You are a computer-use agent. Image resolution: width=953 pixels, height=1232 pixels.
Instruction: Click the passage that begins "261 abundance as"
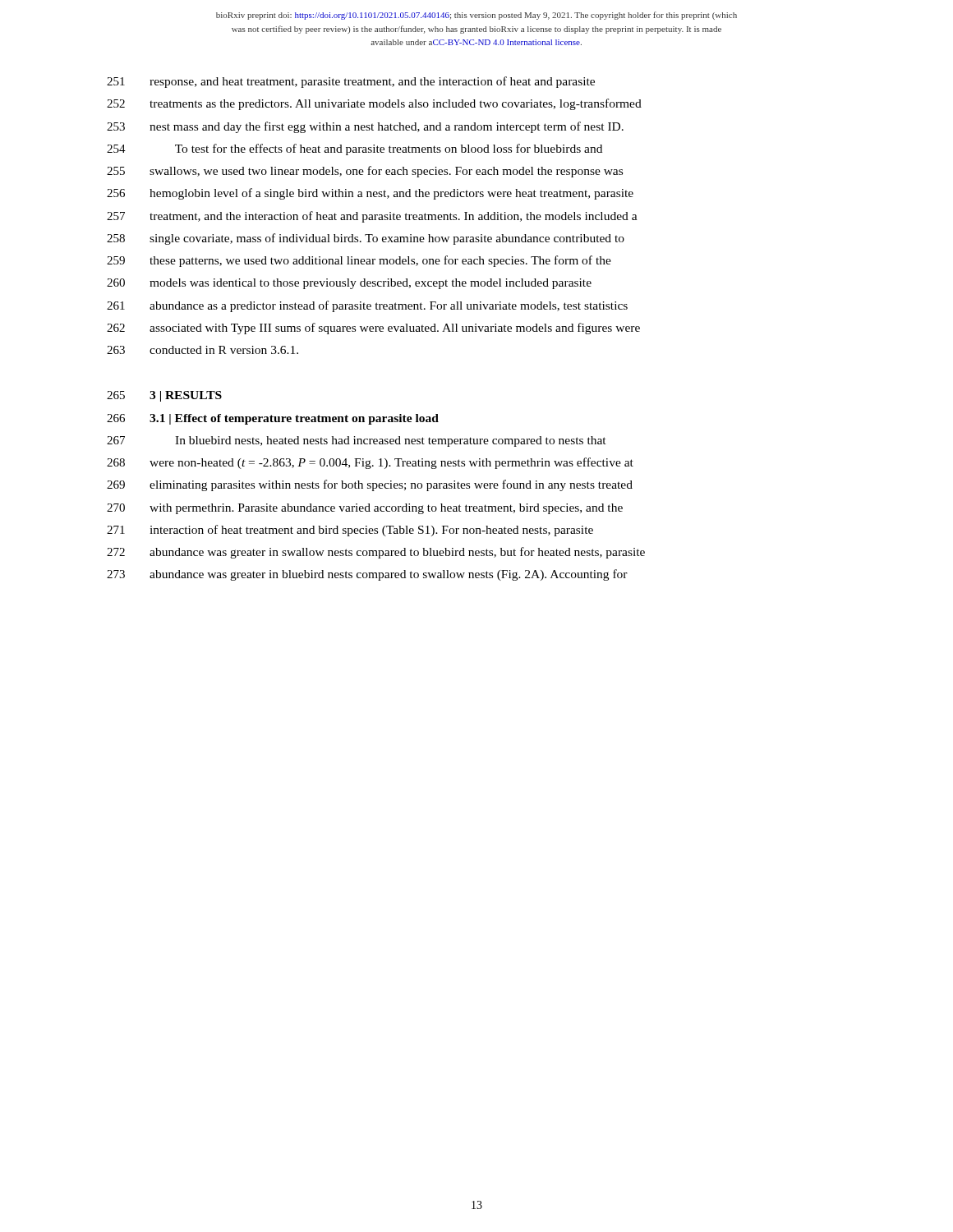[x=493, y=305]
